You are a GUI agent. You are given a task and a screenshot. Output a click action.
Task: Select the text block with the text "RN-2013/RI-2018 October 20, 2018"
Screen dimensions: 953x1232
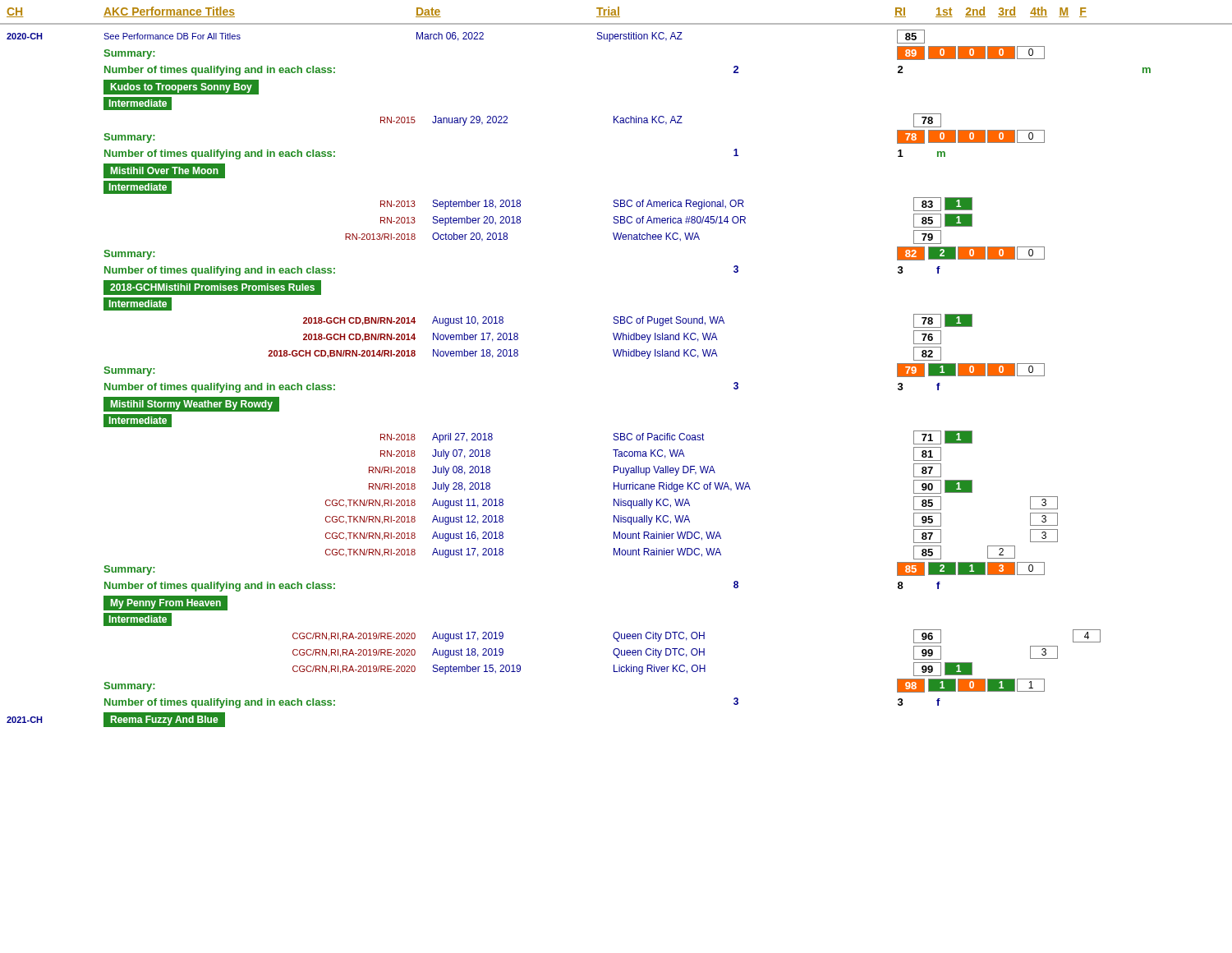pyautogui.click(x=643, y=237)
